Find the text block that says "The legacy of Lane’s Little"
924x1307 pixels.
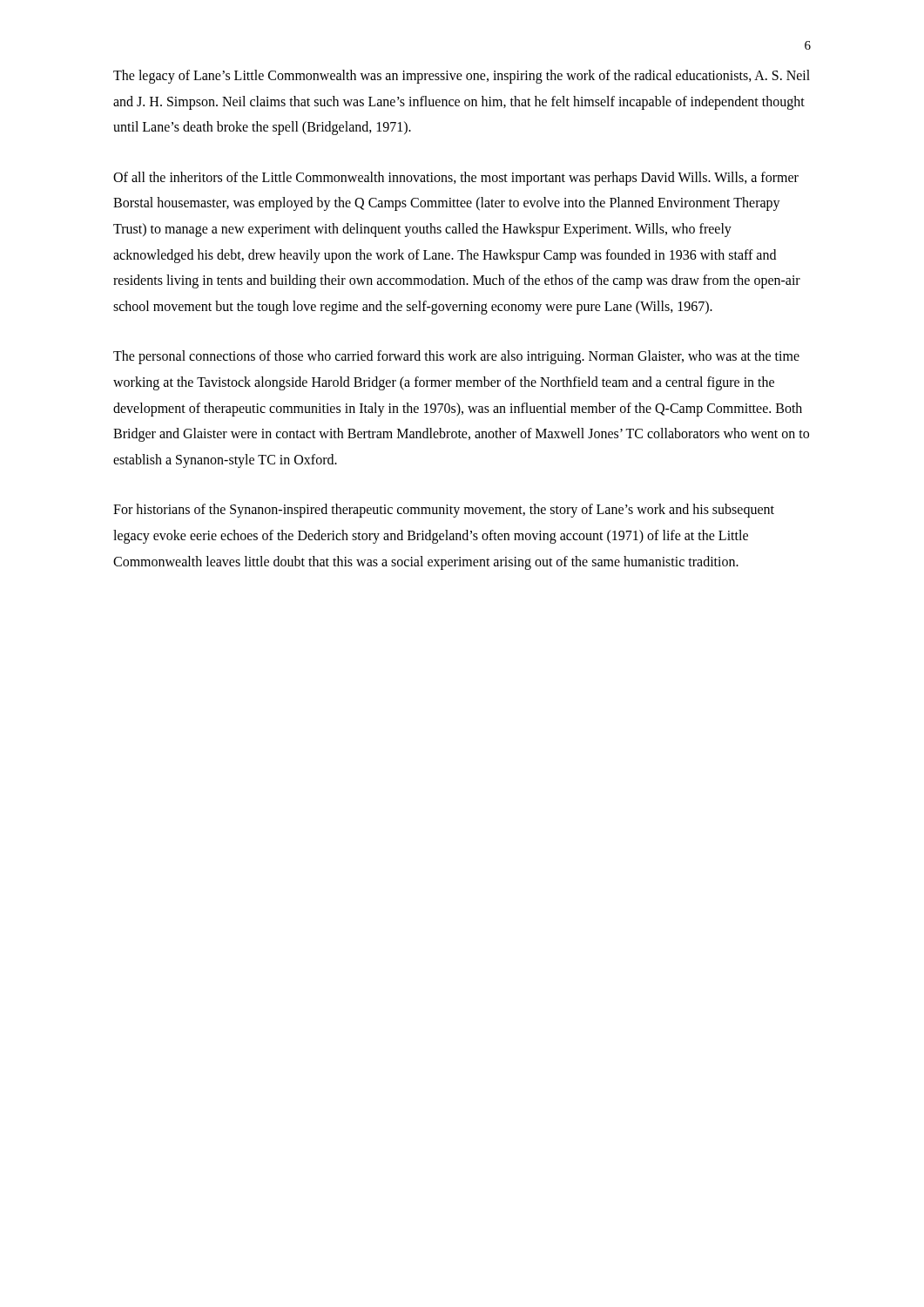point(462,101)
